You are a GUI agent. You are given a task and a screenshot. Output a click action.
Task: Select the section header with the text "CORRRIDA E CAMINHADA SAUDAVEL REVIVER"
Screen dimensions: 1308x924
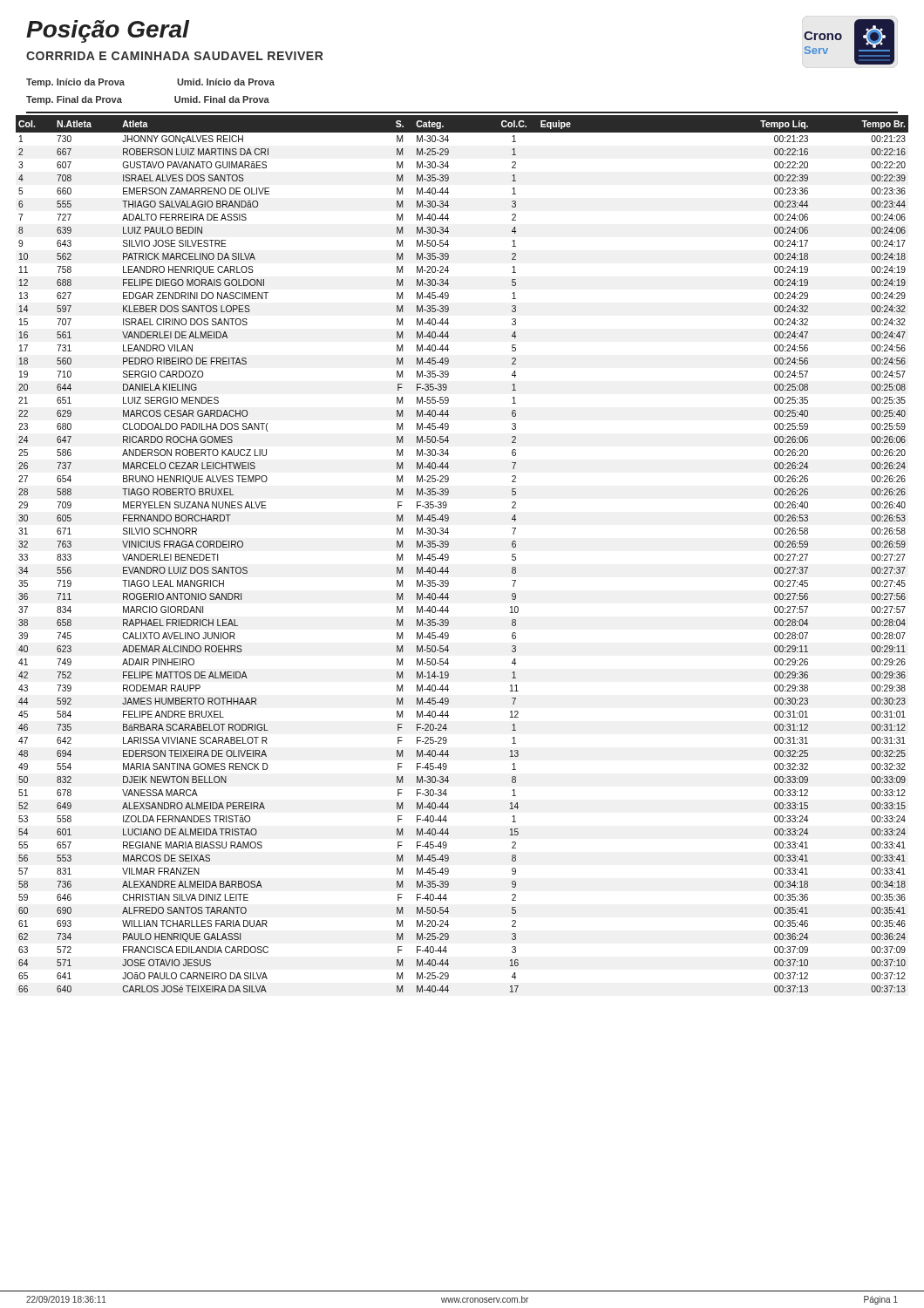point(175,56)
